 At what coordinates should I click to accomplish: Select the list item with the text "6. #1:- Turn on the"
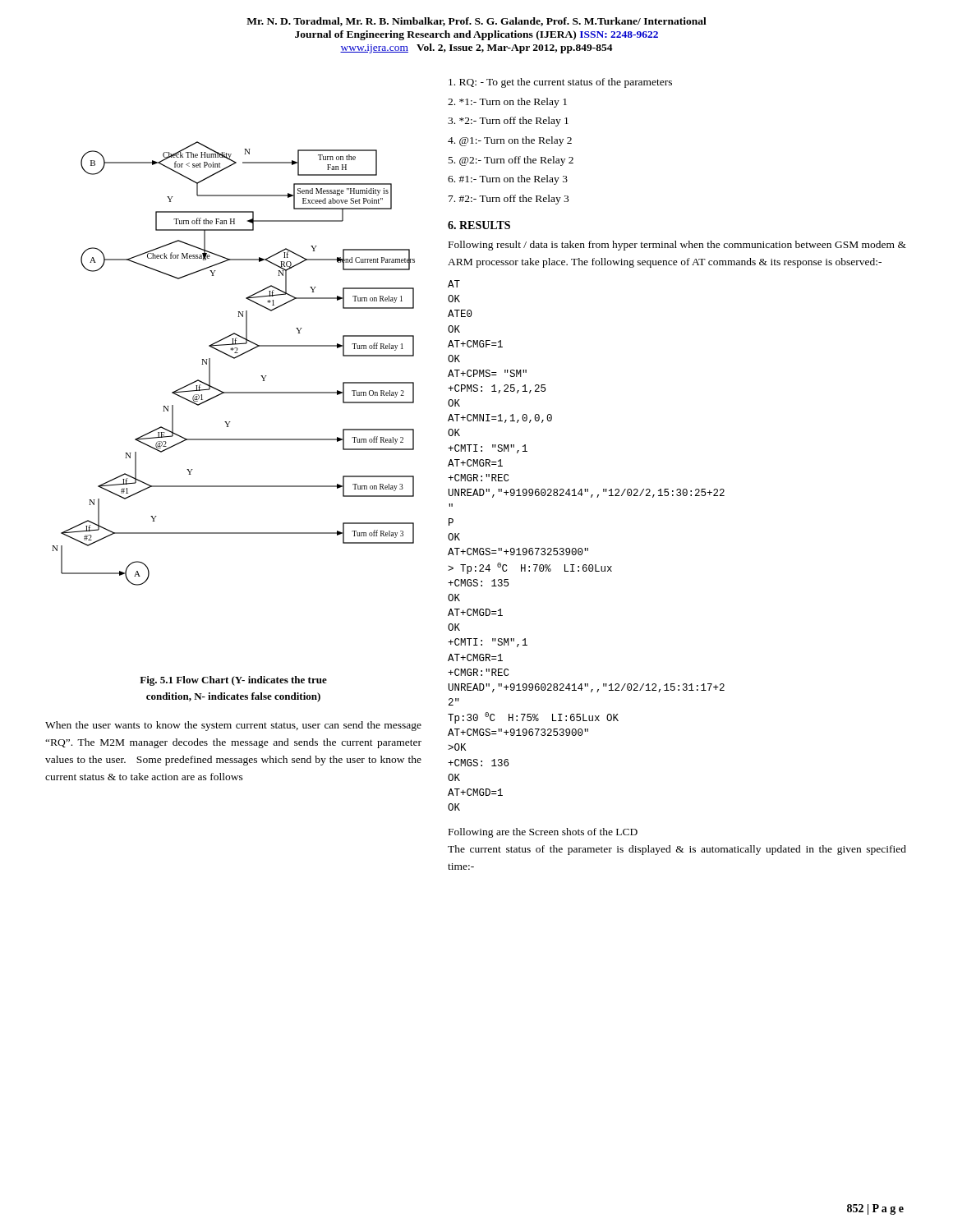(508, 179)
